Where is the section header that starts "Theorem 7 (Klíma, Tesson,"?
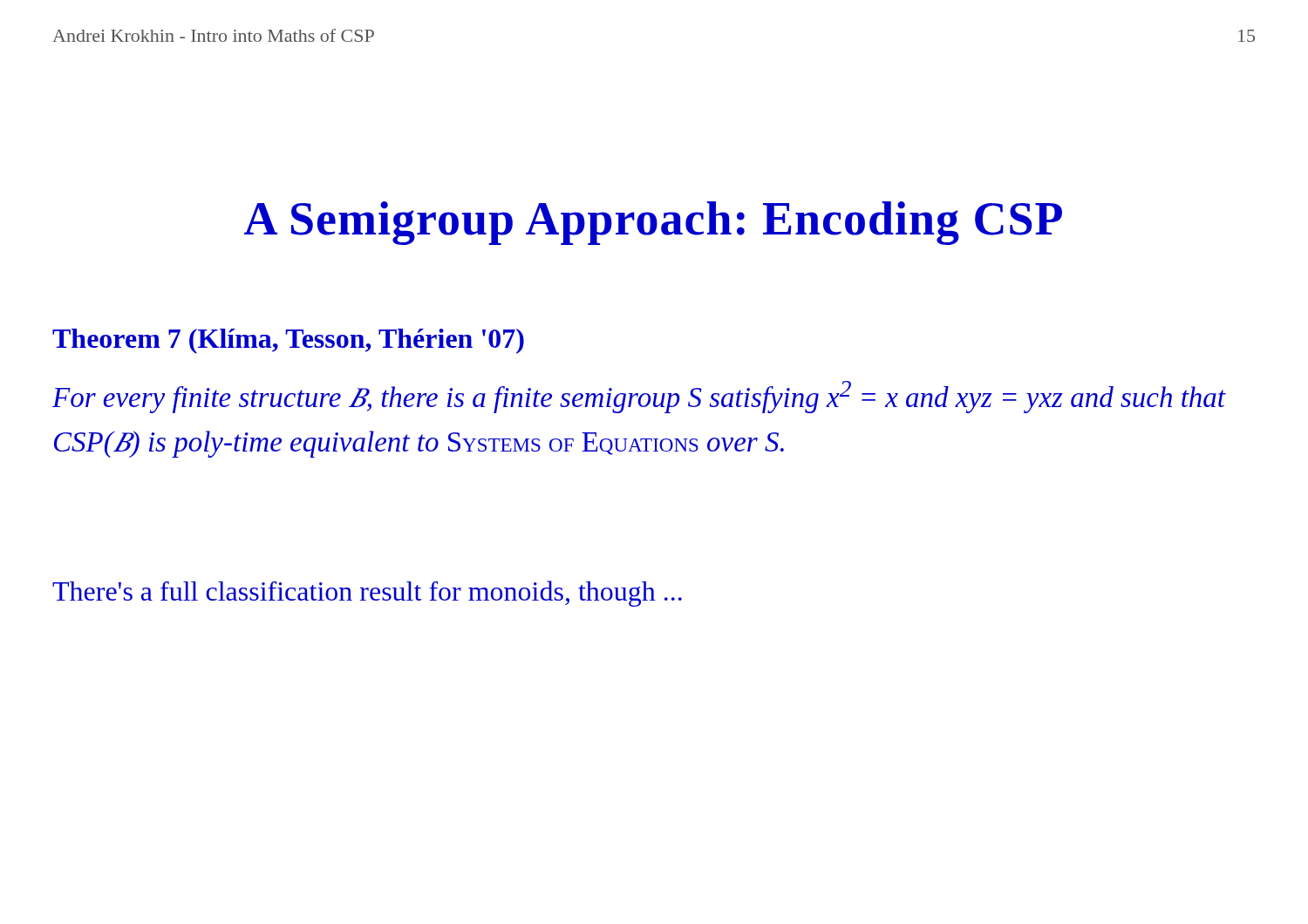This screenshot has height=924, width=1308. coord(289,338)
